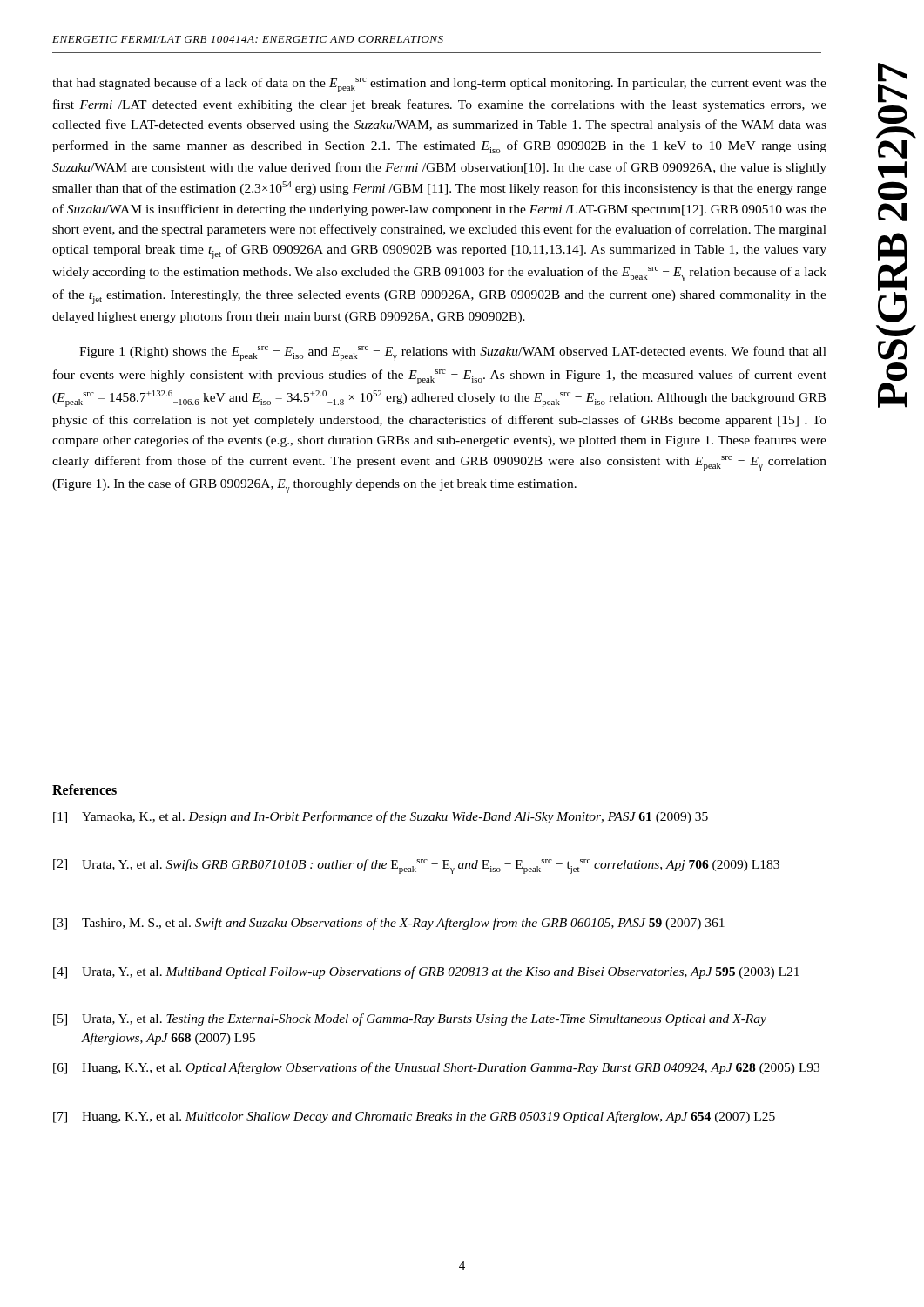
Task: Locate the list item that says "[5] Urata, Y., et"
Action: [x=439, y=1029]
